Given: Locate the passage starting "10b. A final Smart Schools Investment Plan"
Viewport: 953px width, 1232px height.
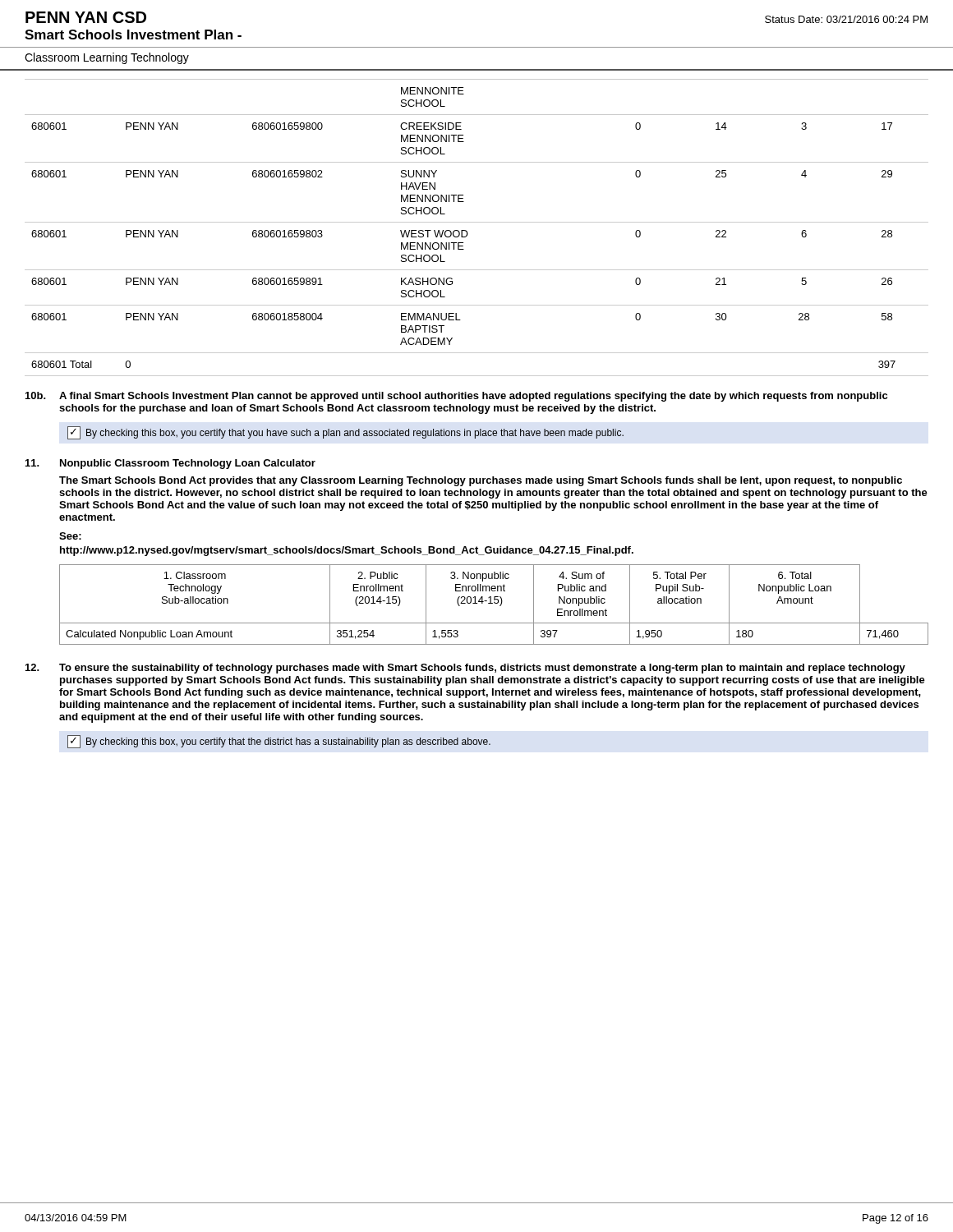Looking at the screenshot, I should click(x=476, y=402).
